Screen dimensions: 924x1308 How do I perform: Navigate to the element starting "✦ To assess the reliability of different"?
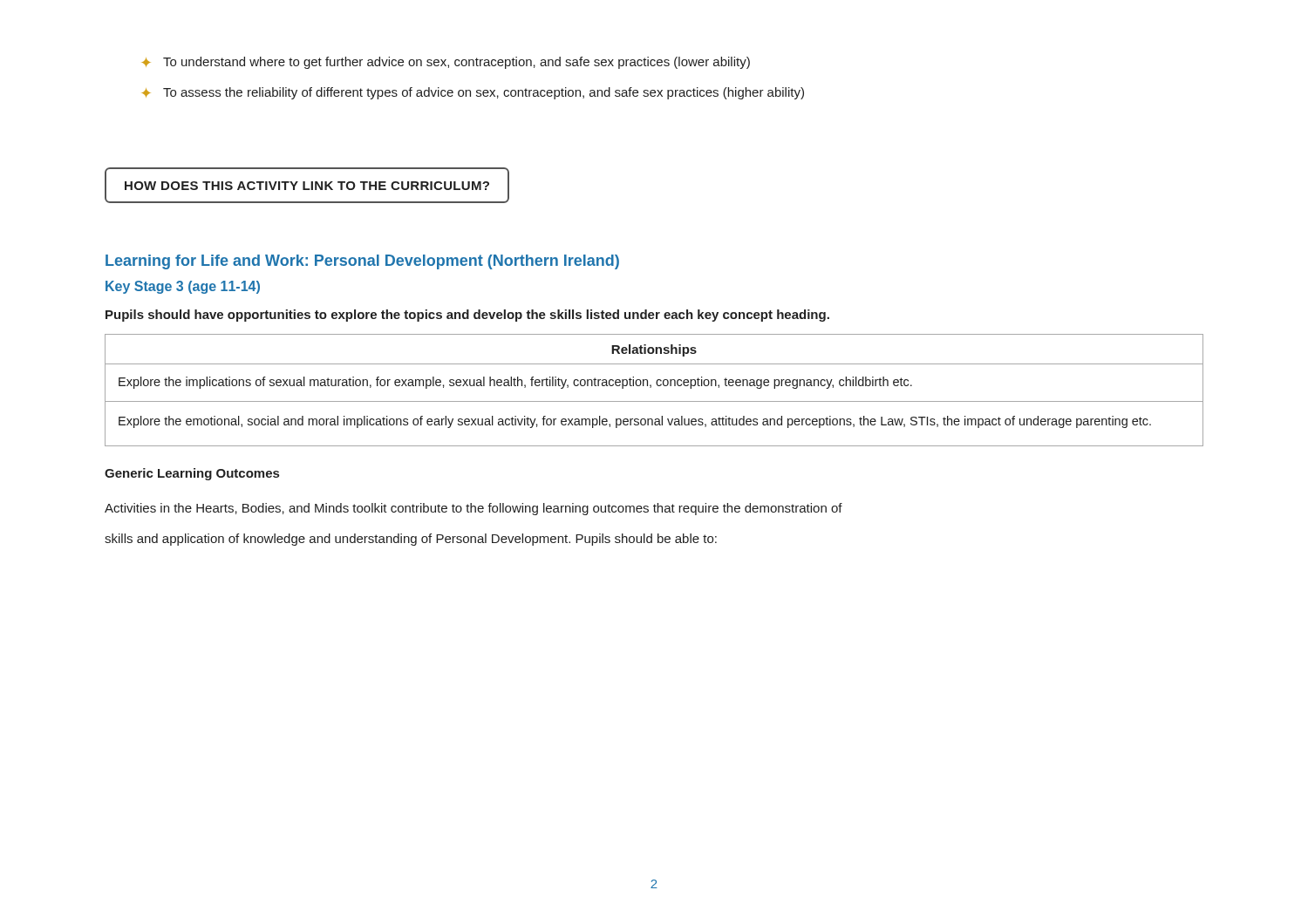coord(472,93)
